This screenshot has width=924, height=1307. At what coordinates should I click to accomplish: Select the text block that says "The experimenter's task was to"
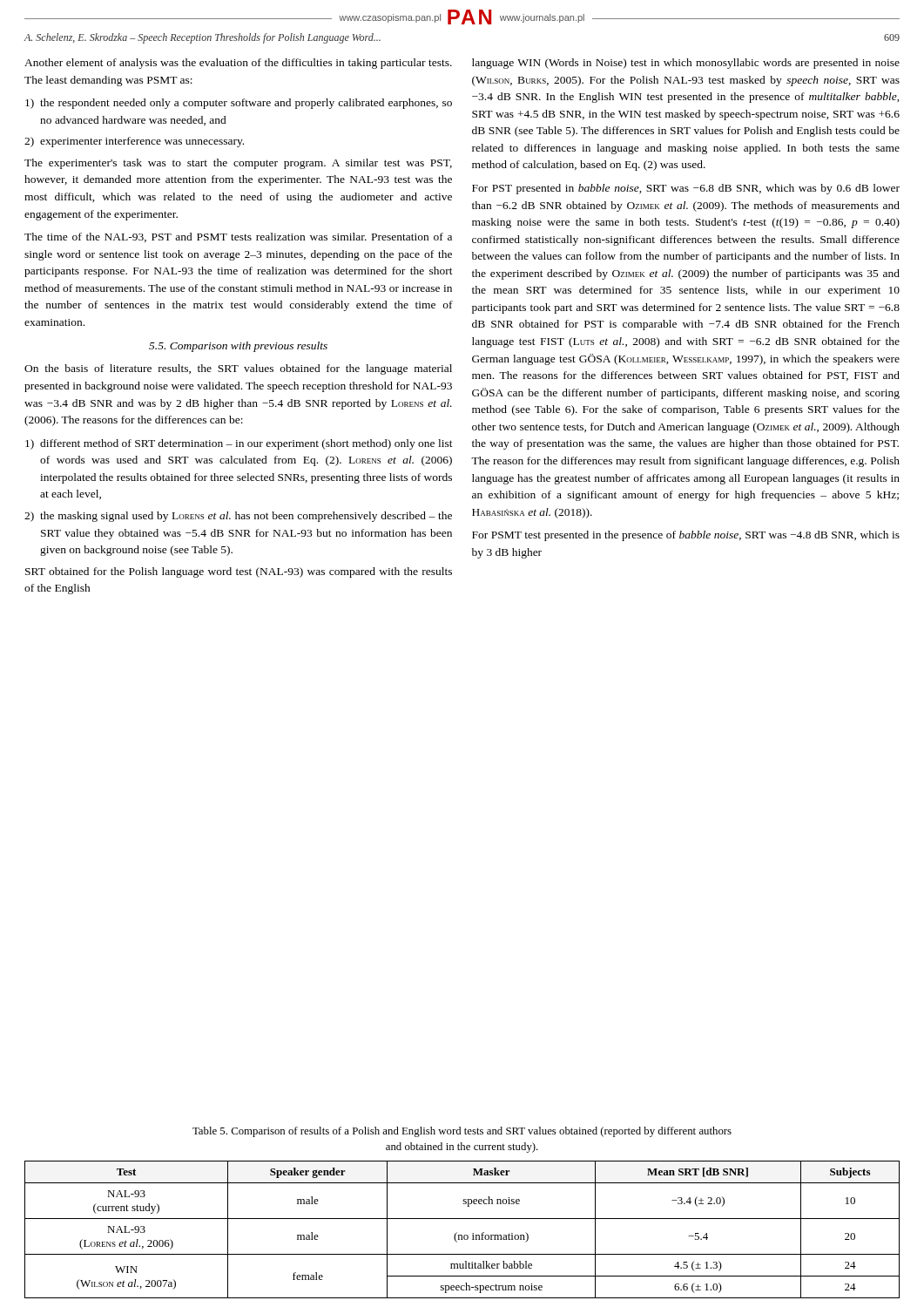click(x=238, y=188)
